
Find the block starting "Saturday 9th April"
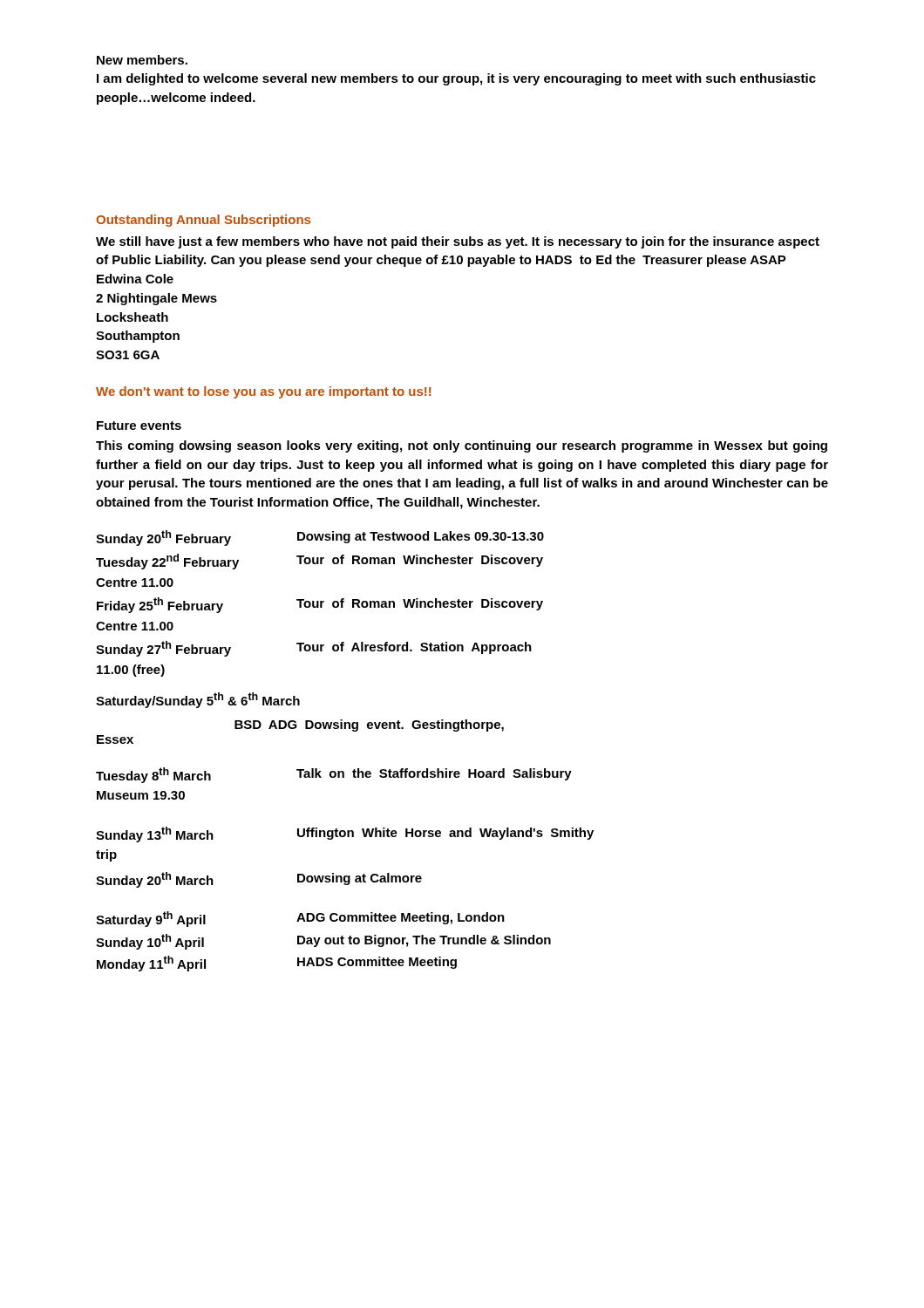(300, 919)
